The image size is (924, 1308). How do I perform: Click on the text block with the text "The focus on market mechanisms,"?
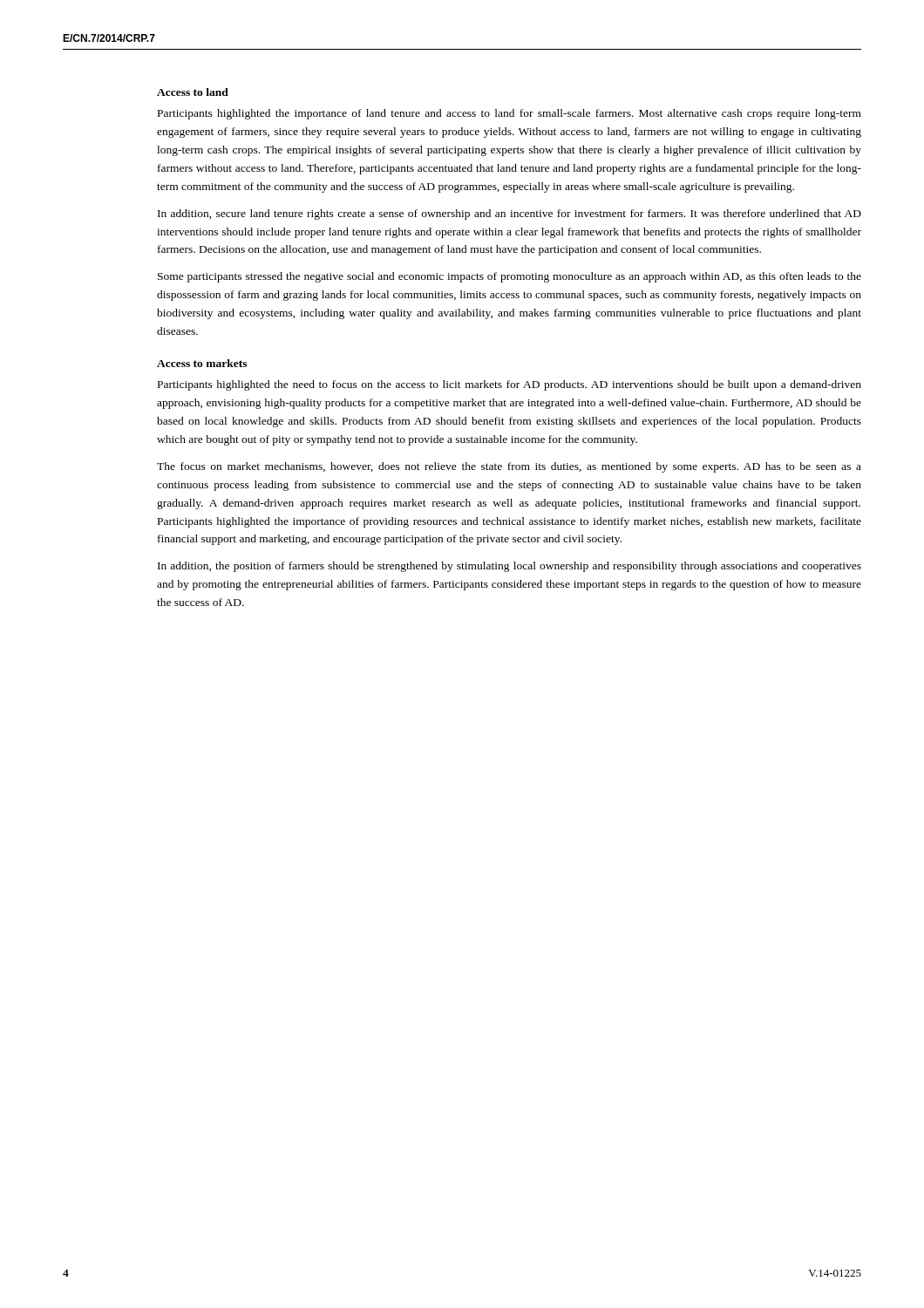(x=509, y=502)
